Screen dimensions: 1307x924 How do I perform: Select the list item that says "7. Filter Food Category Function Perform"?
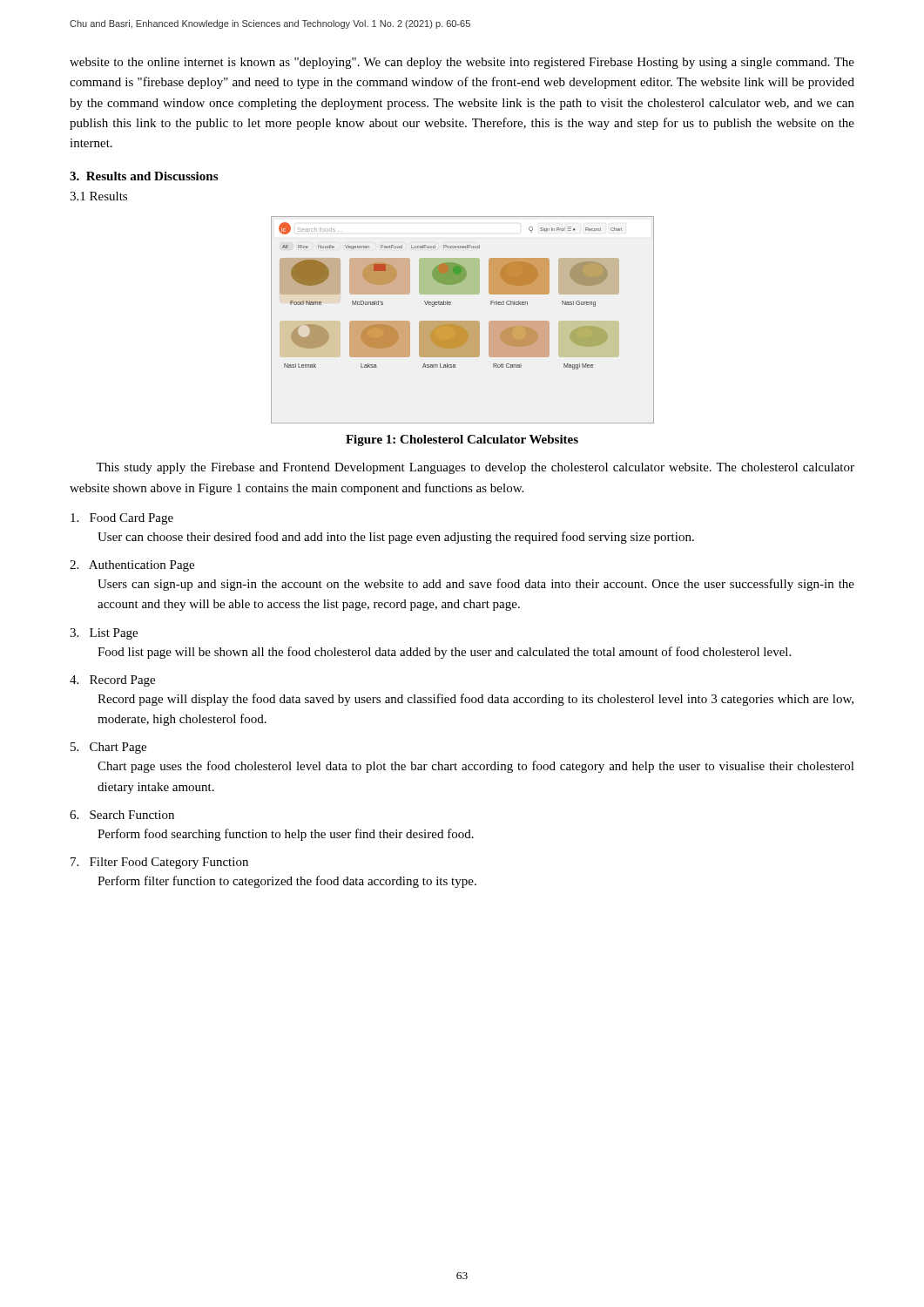point(462,873)
